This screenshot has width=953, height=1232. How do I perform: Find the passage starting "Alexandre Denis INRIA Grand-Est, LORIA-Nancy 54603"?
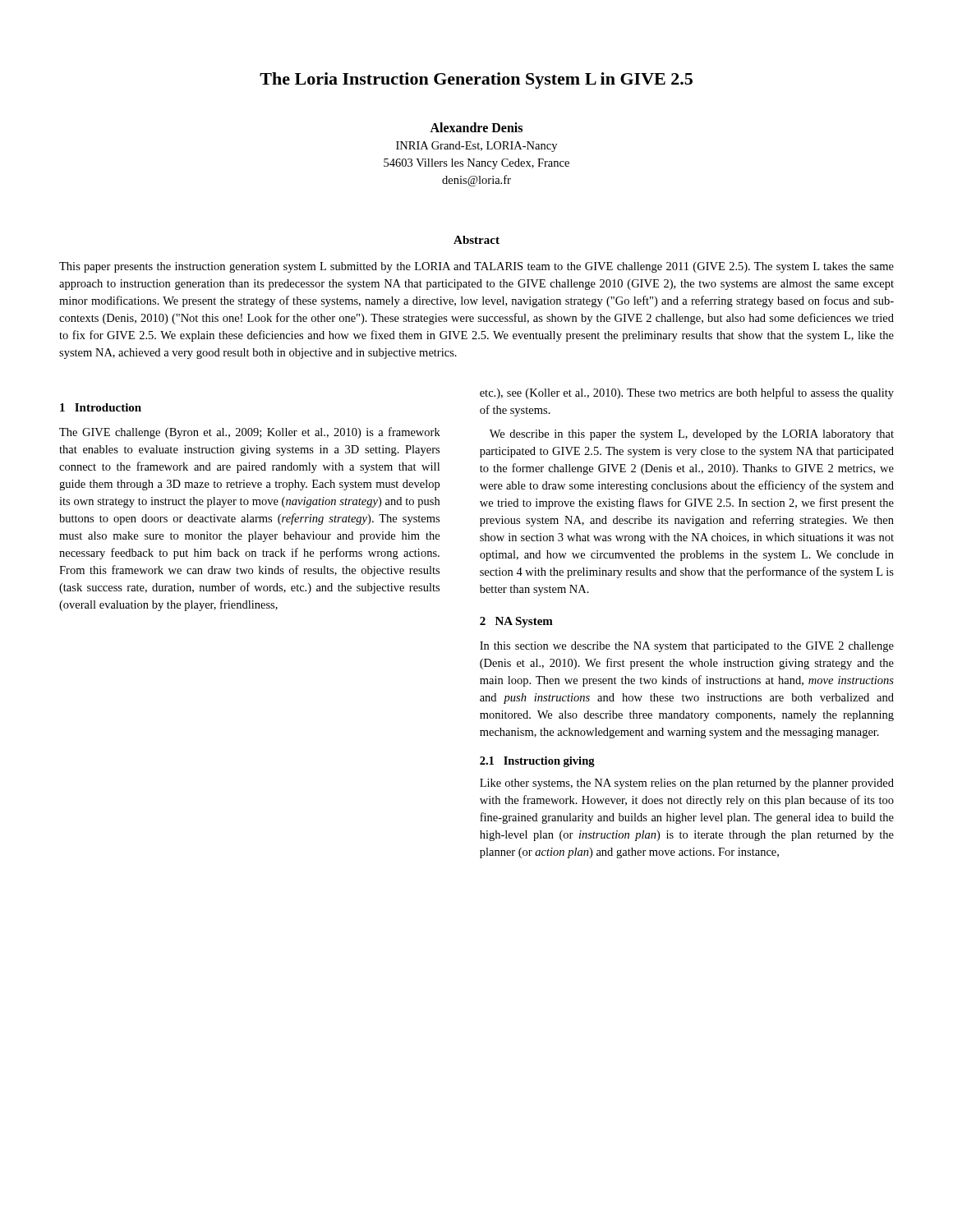coord(476,154)
